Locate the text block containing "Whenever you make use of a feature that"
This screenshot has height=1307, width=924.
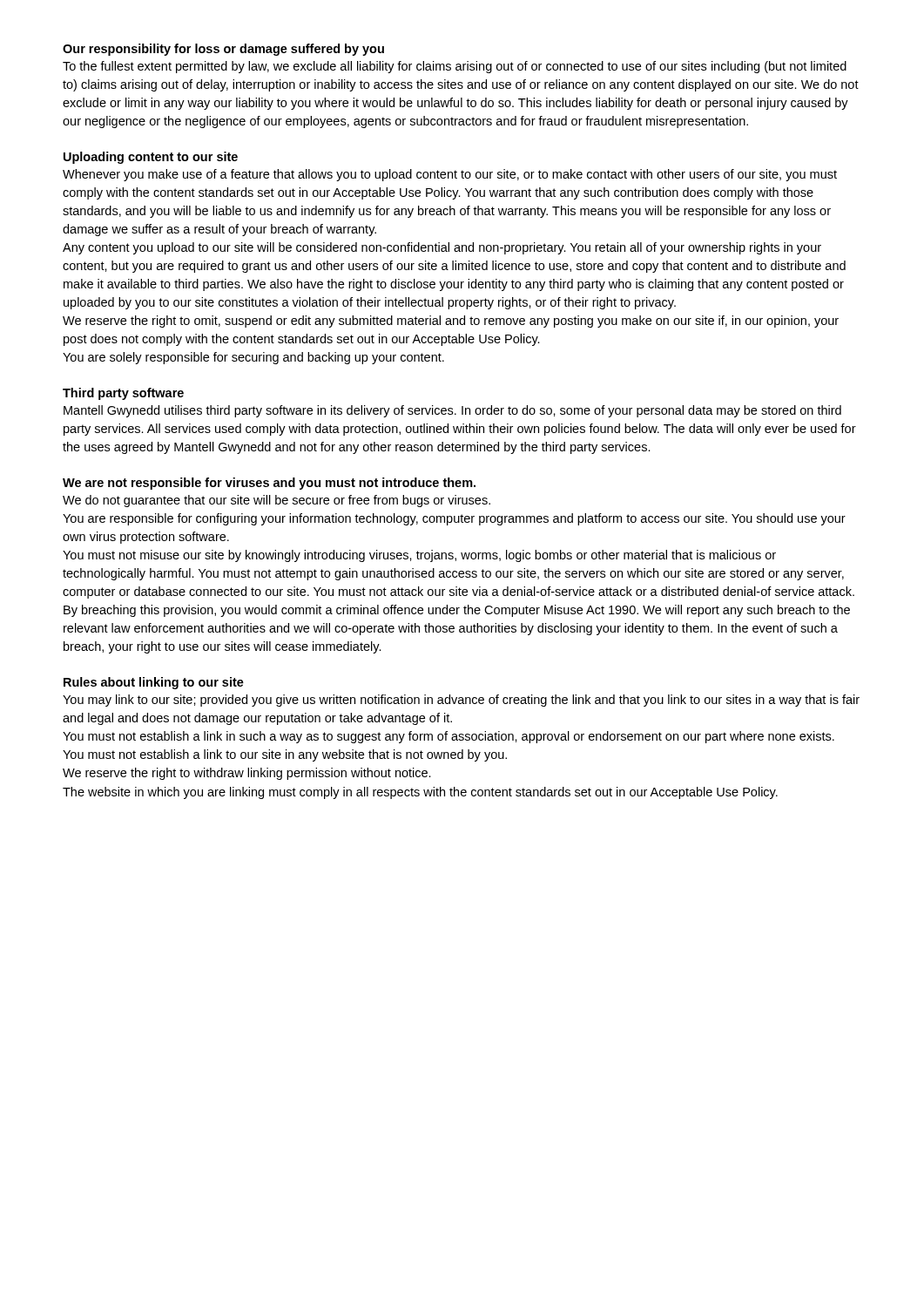[x=450, y=202]
